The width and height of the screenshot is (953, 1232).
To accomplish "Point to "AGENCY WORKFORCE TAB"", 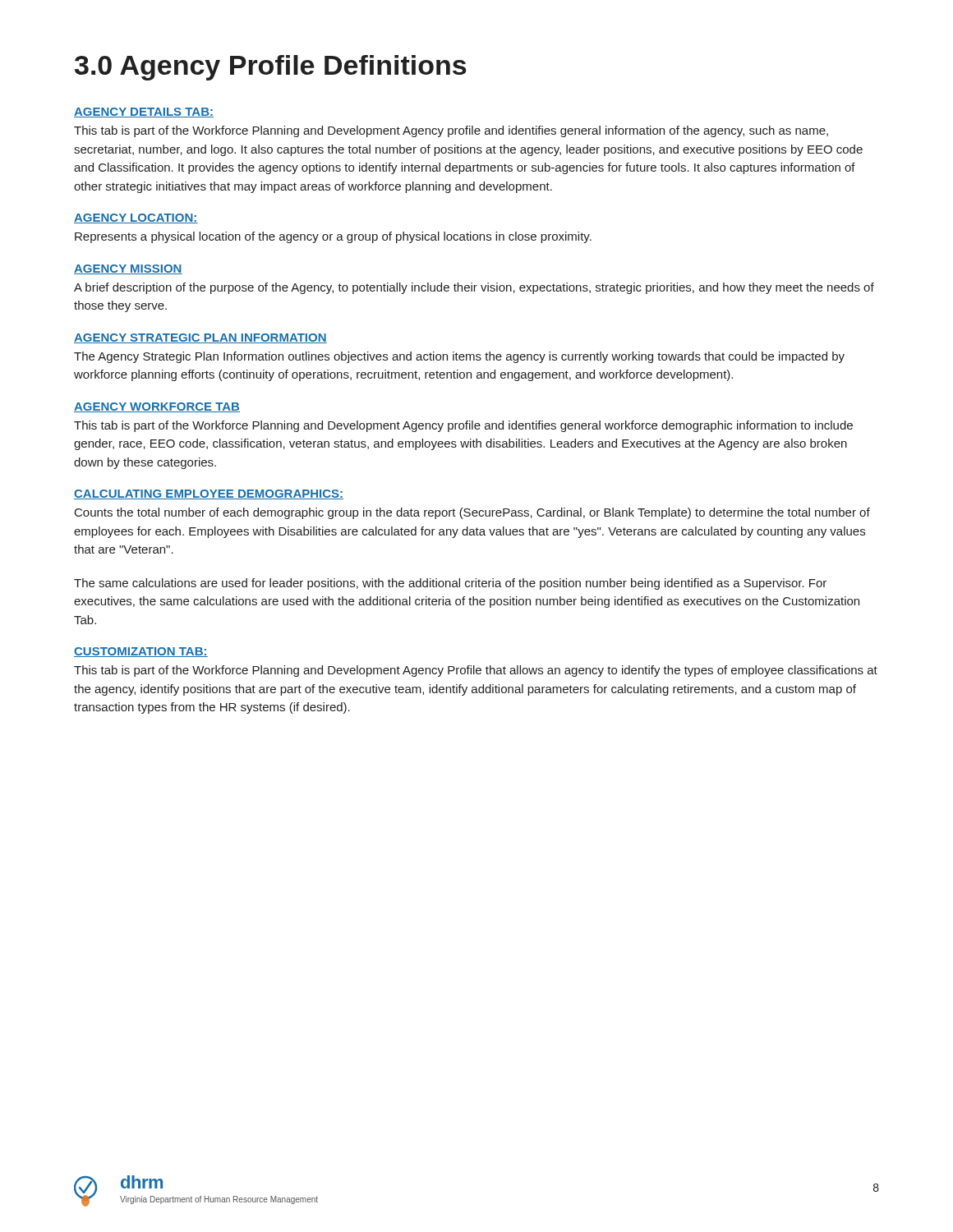I will (x=157, y=407).
